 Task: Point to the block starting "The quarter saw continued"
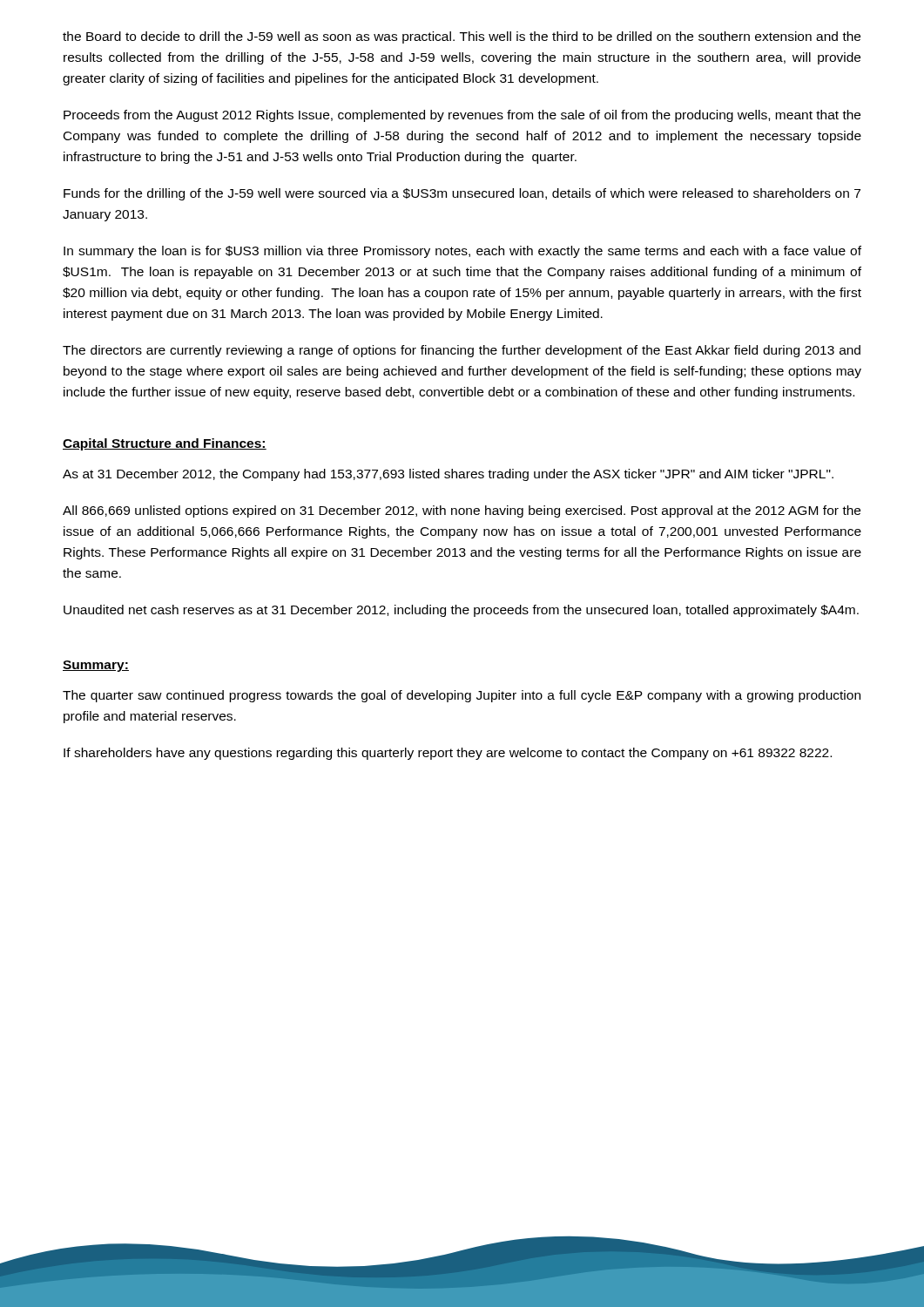(x=462, y=706)
